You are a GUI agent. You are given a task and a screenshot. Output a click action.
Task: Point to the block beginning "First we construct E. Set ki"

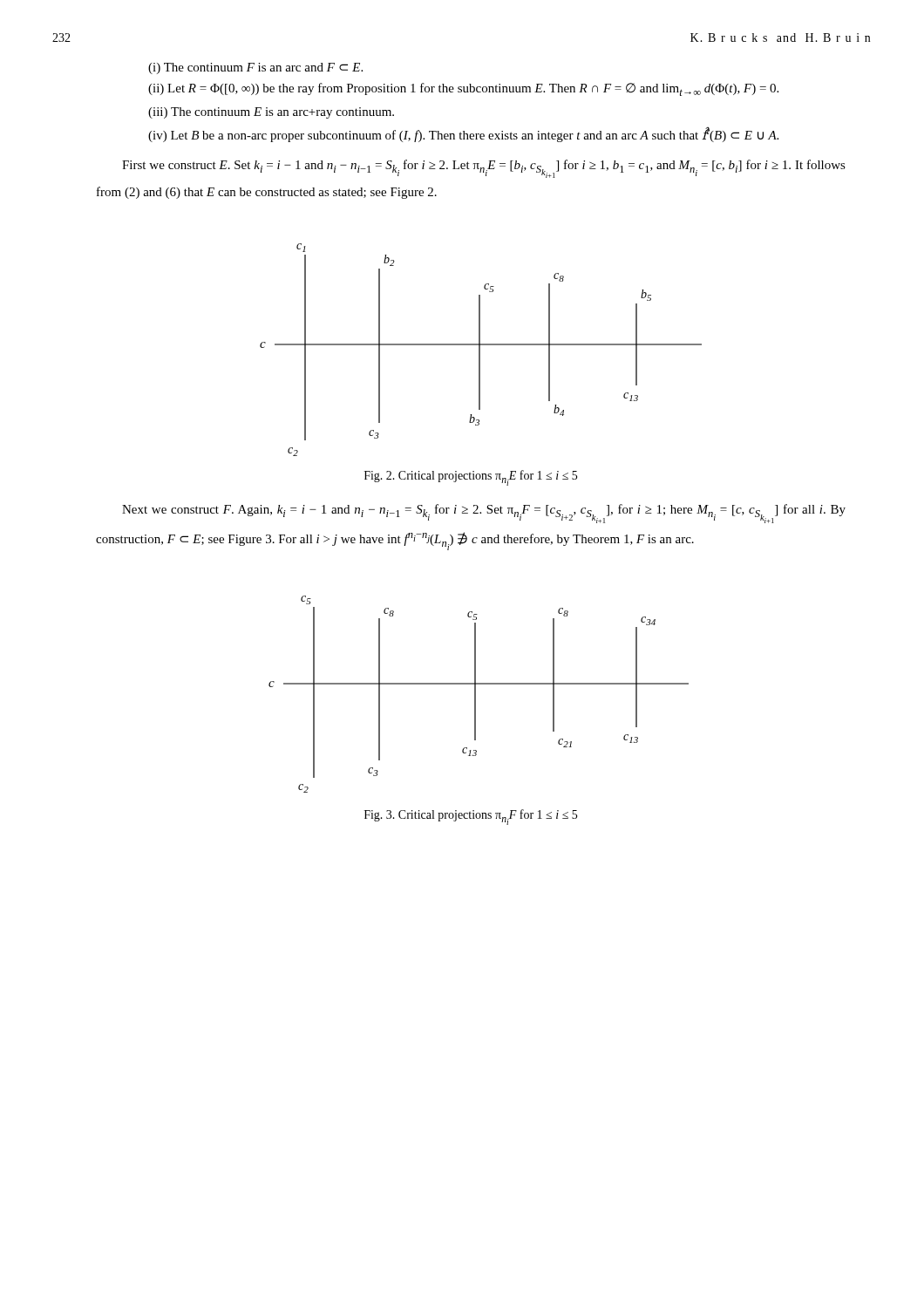471,178
